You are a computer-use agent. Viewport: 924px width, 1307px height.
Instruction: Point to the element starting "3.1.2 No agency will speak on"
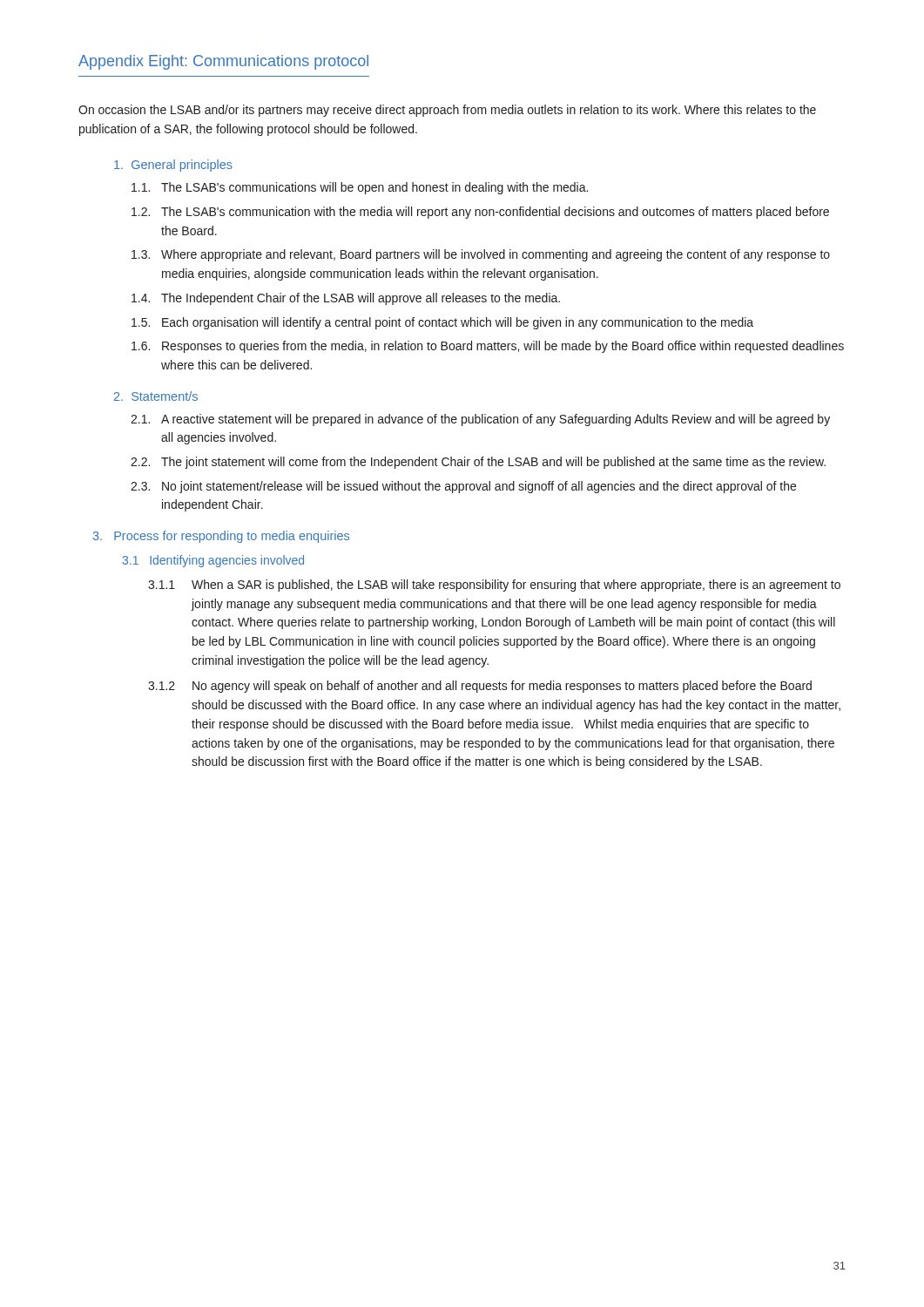462,725
